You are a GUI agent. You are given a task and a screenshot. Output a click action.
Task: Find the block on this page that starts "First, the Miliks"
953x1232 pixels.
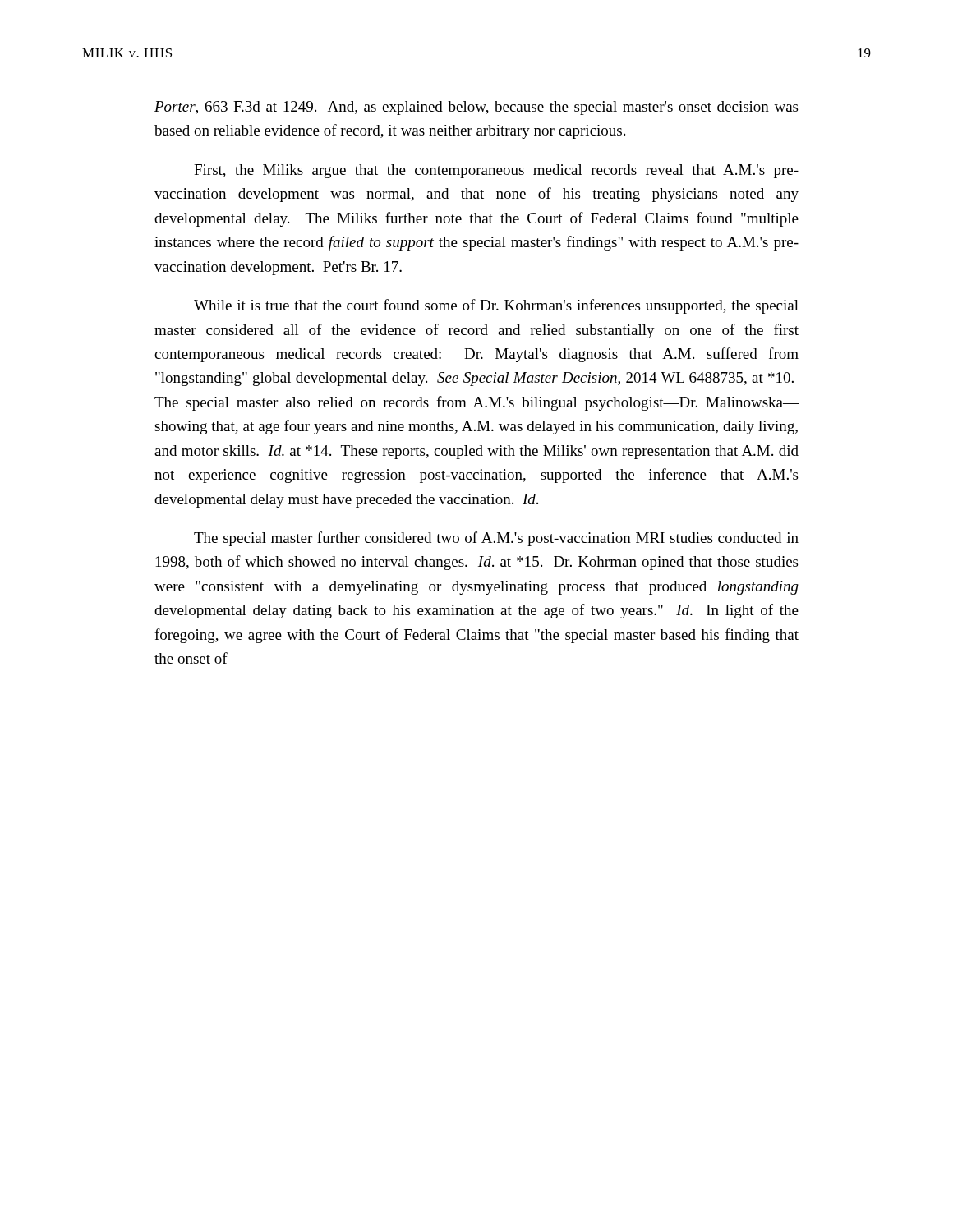coord(476,218)
